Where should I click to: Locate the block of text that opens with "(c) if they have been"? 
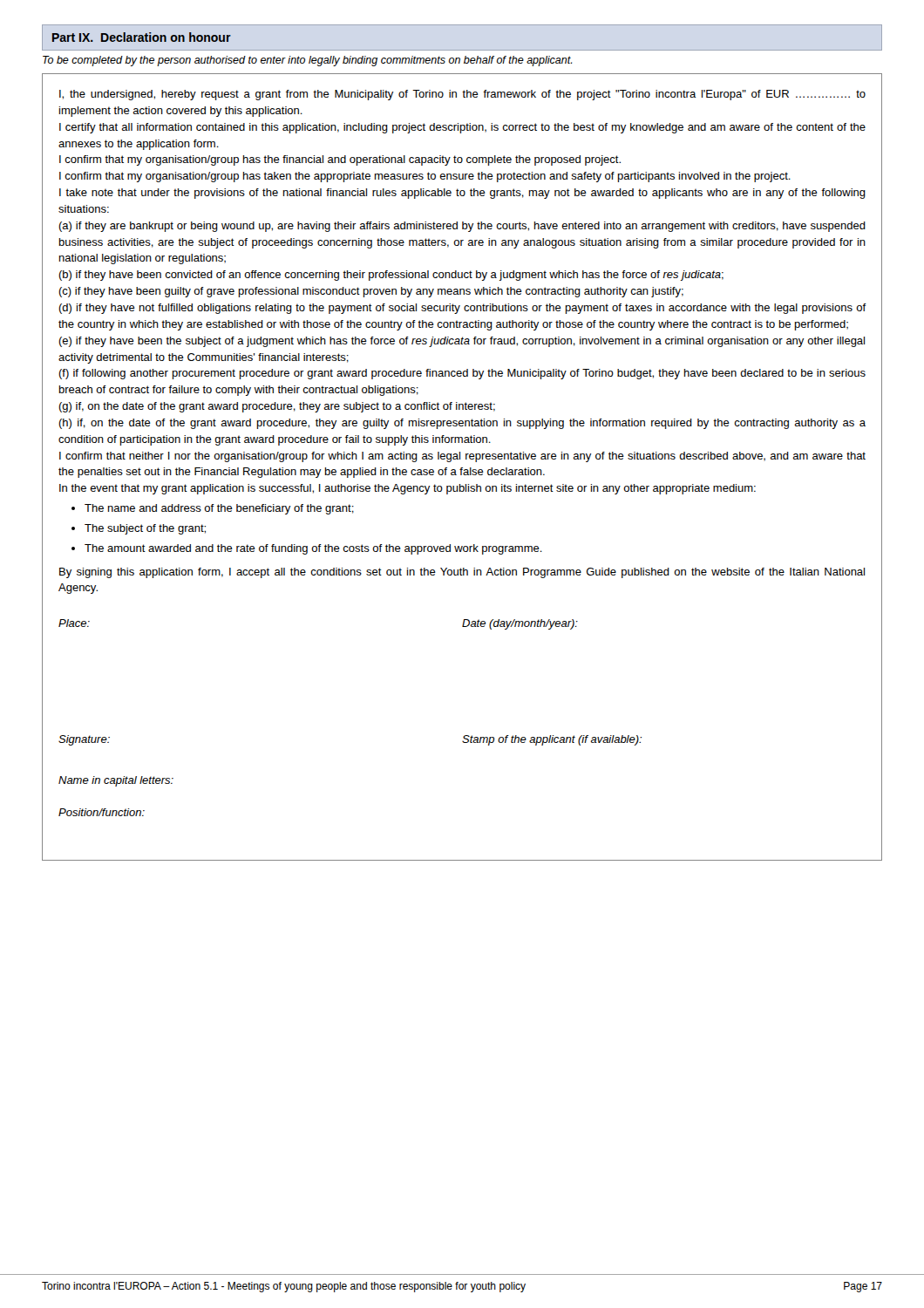click(x=462, y=292)
